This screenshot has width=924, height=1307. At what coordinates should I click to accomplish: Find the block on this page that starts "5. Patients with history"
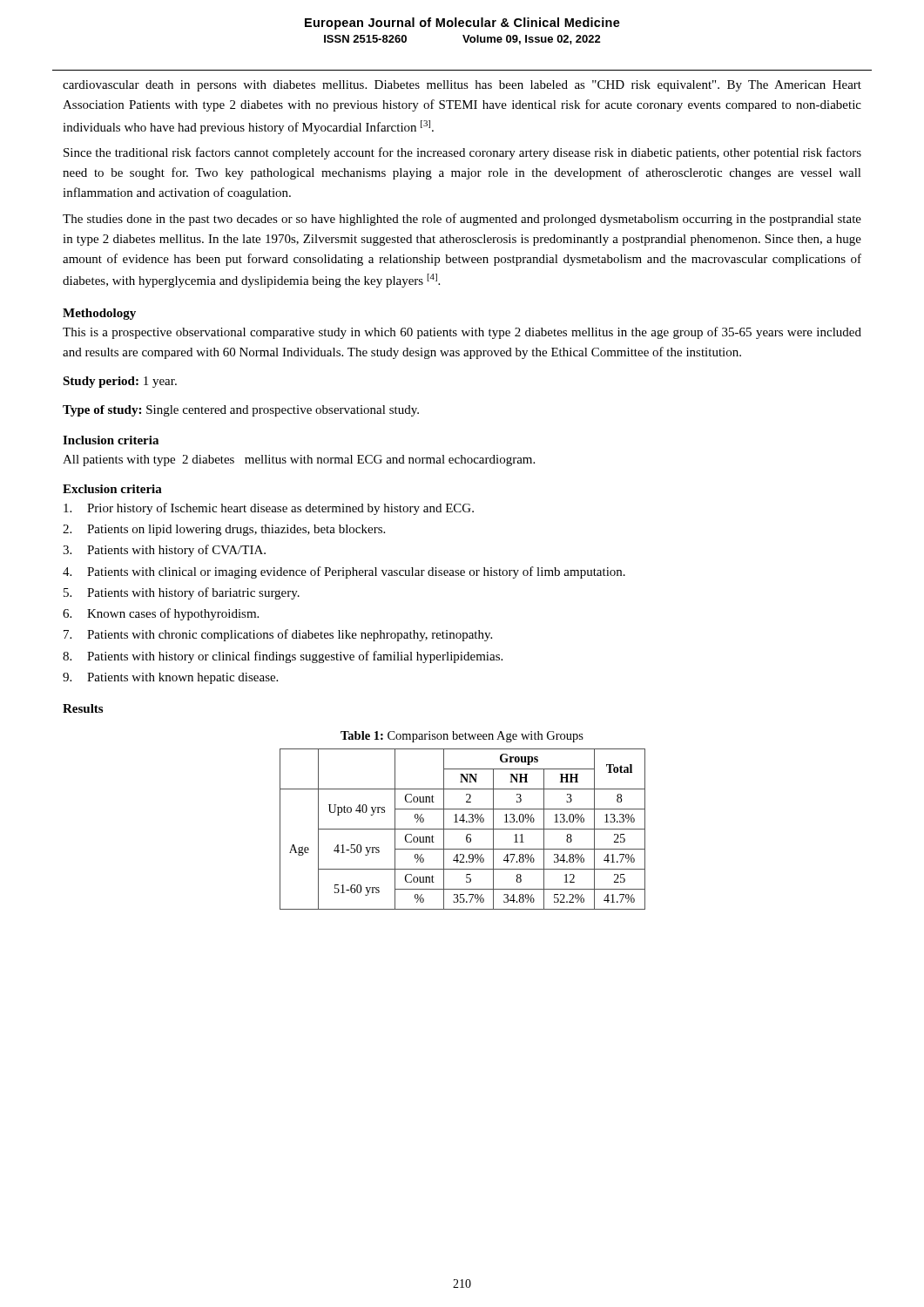(x=182, y=593)
